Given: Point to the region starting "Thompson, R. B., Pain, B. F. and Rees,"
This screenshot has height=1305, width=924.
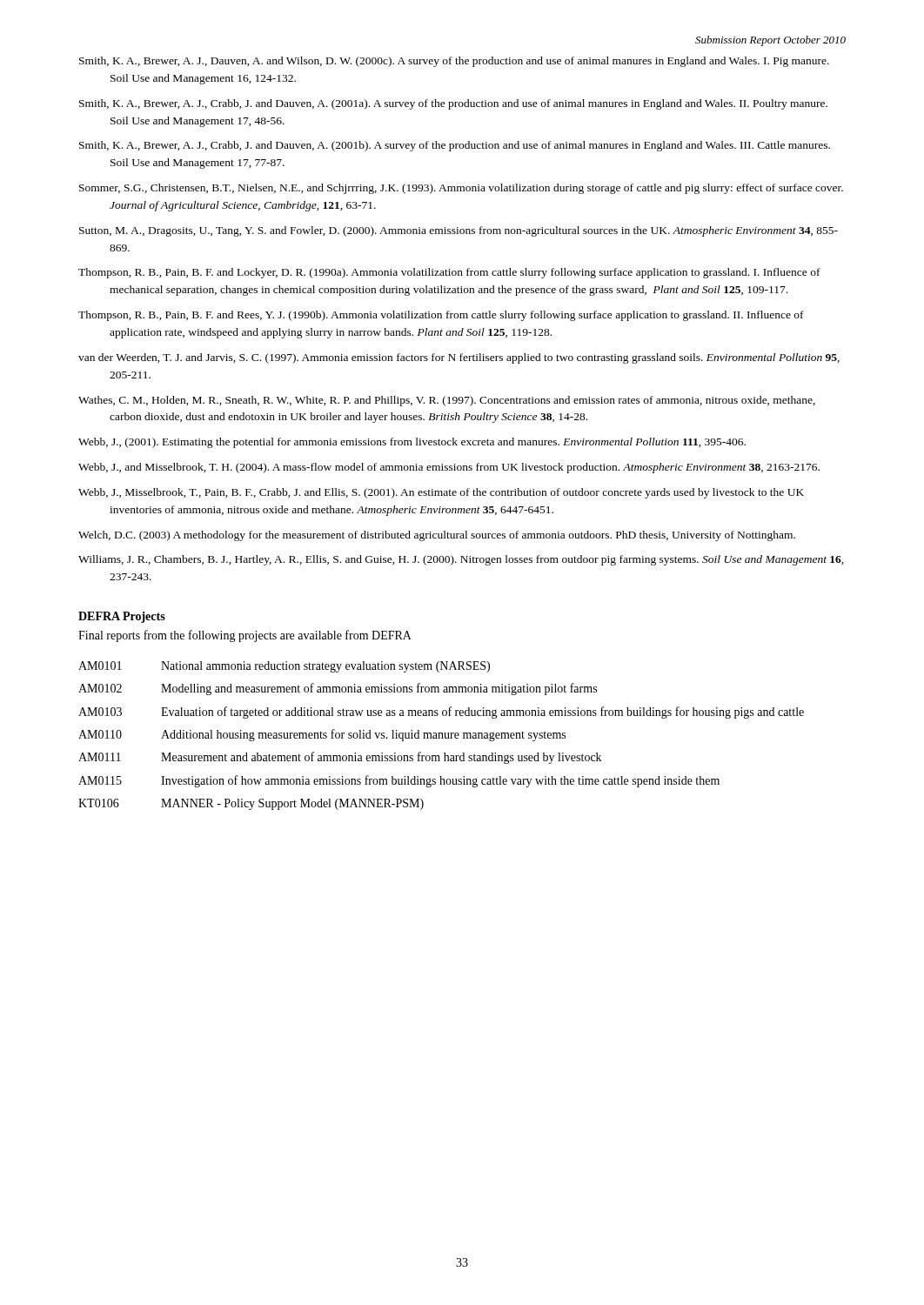Looking at the screenshot, I should coord(441,323).
